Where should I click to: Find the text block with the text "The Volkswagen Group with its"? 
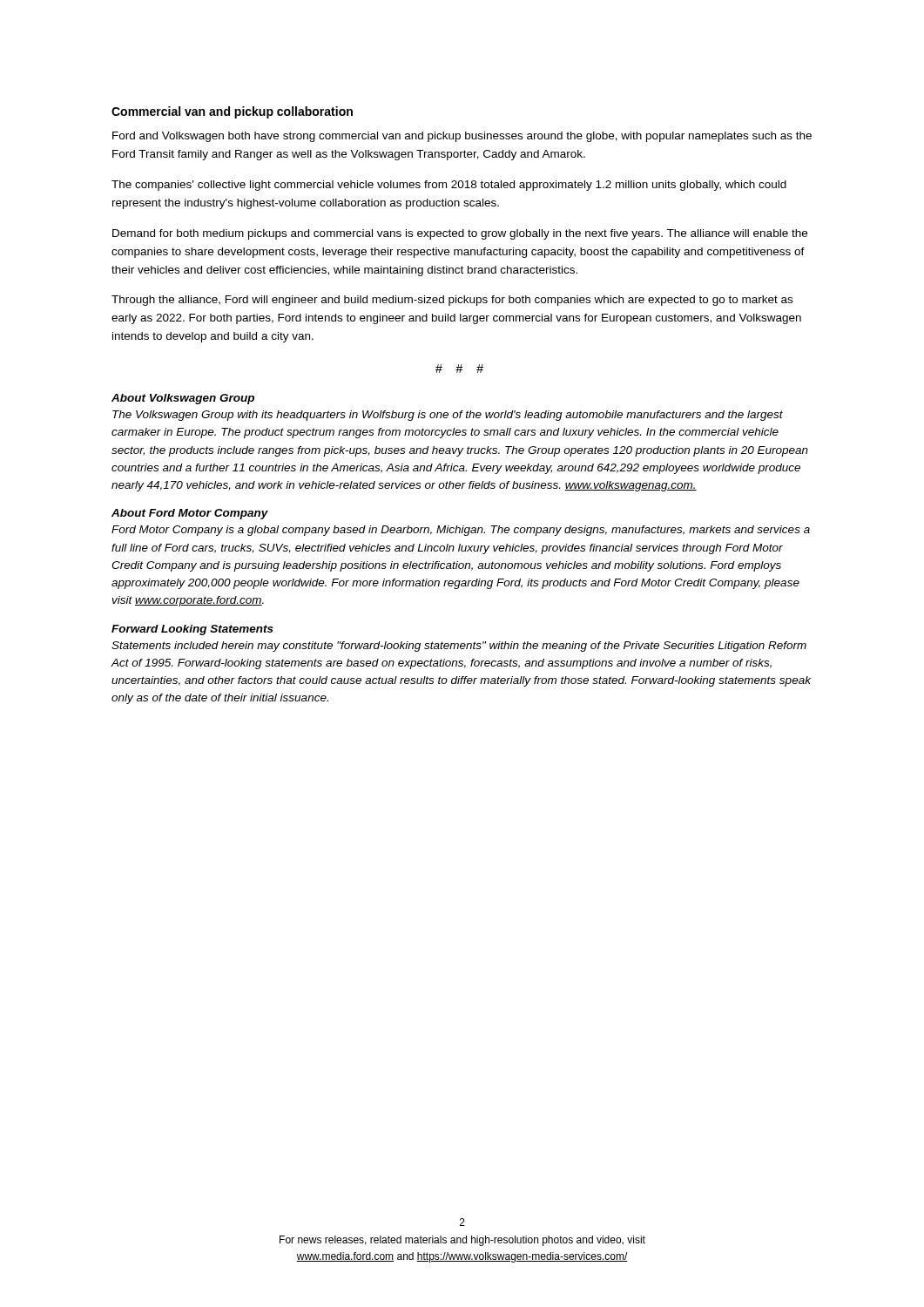click(x=460, y=450)
